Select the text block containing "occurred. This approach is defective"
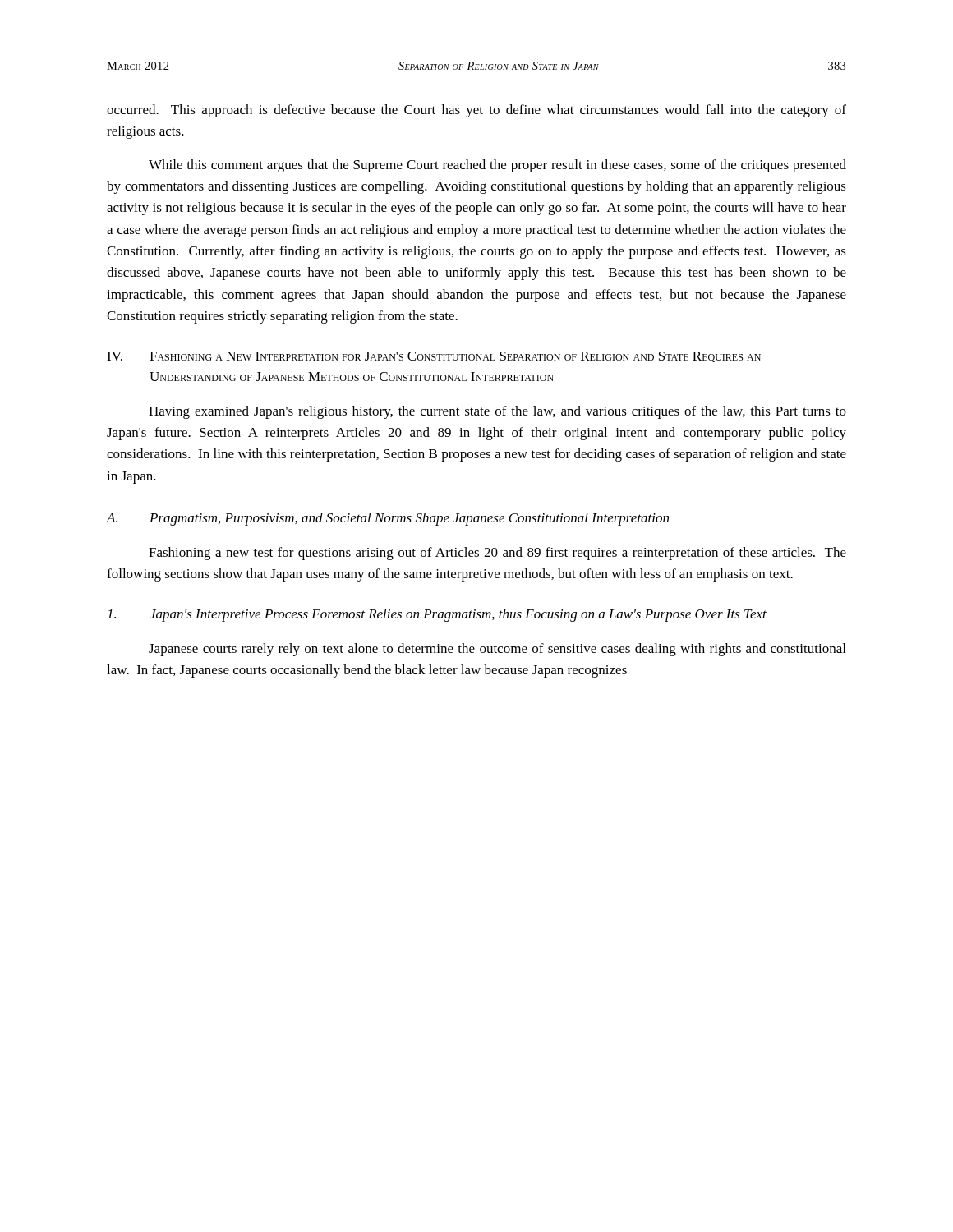 coord(476,121)
